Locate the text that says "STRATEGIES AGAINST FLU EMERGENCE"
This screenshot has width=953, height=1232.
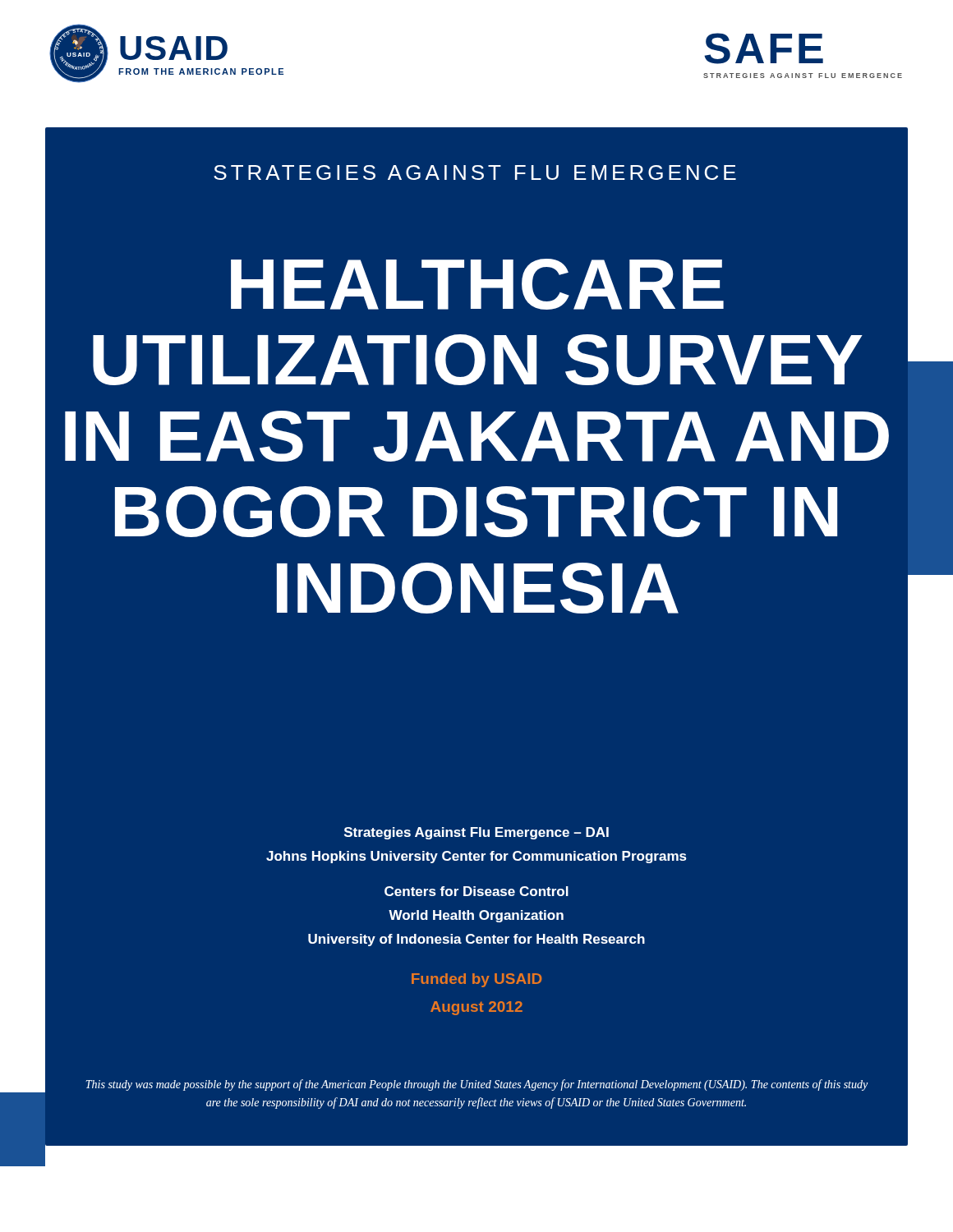point(476,172)
